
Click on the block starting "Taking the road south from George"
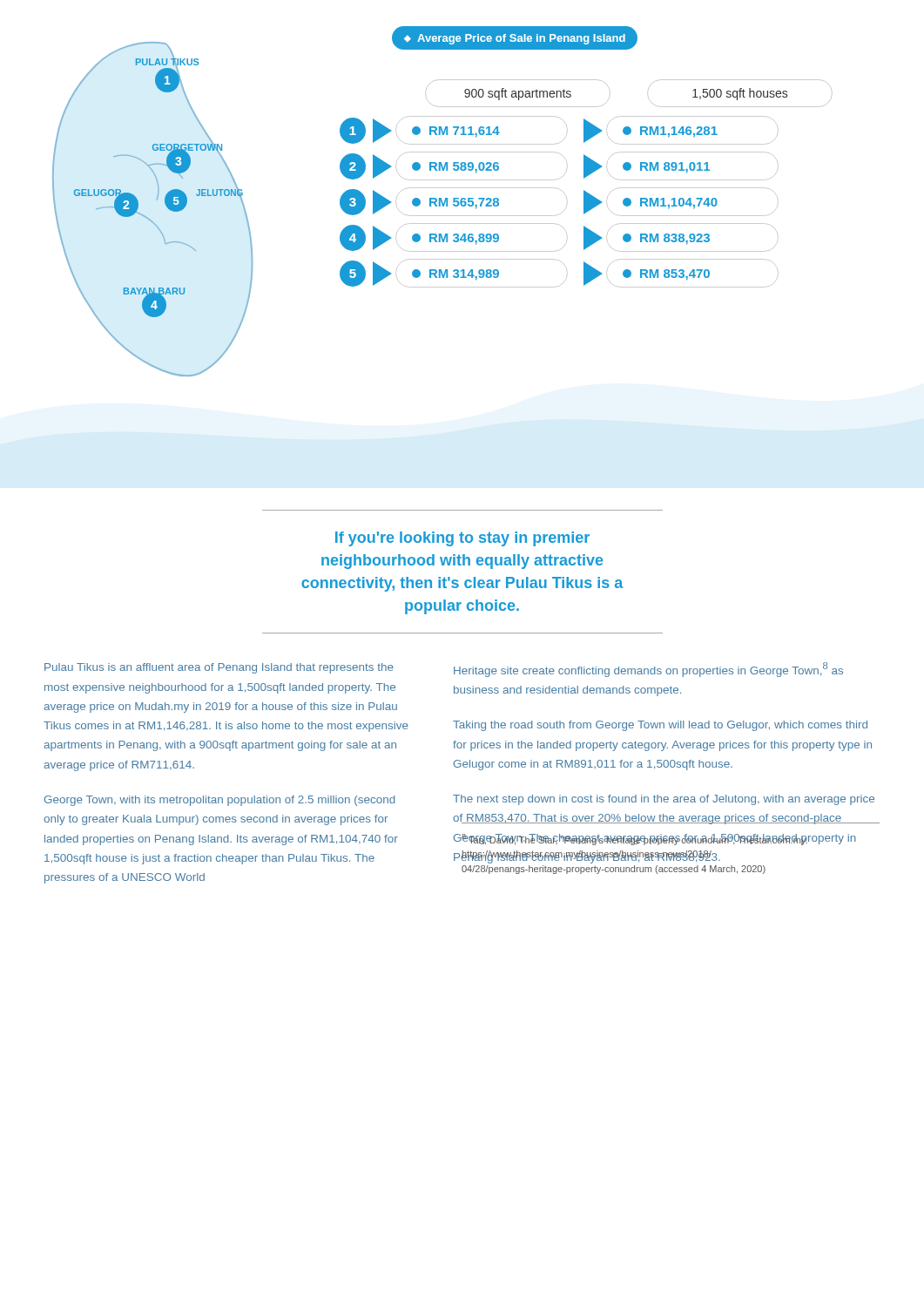(x=663, y=744)
